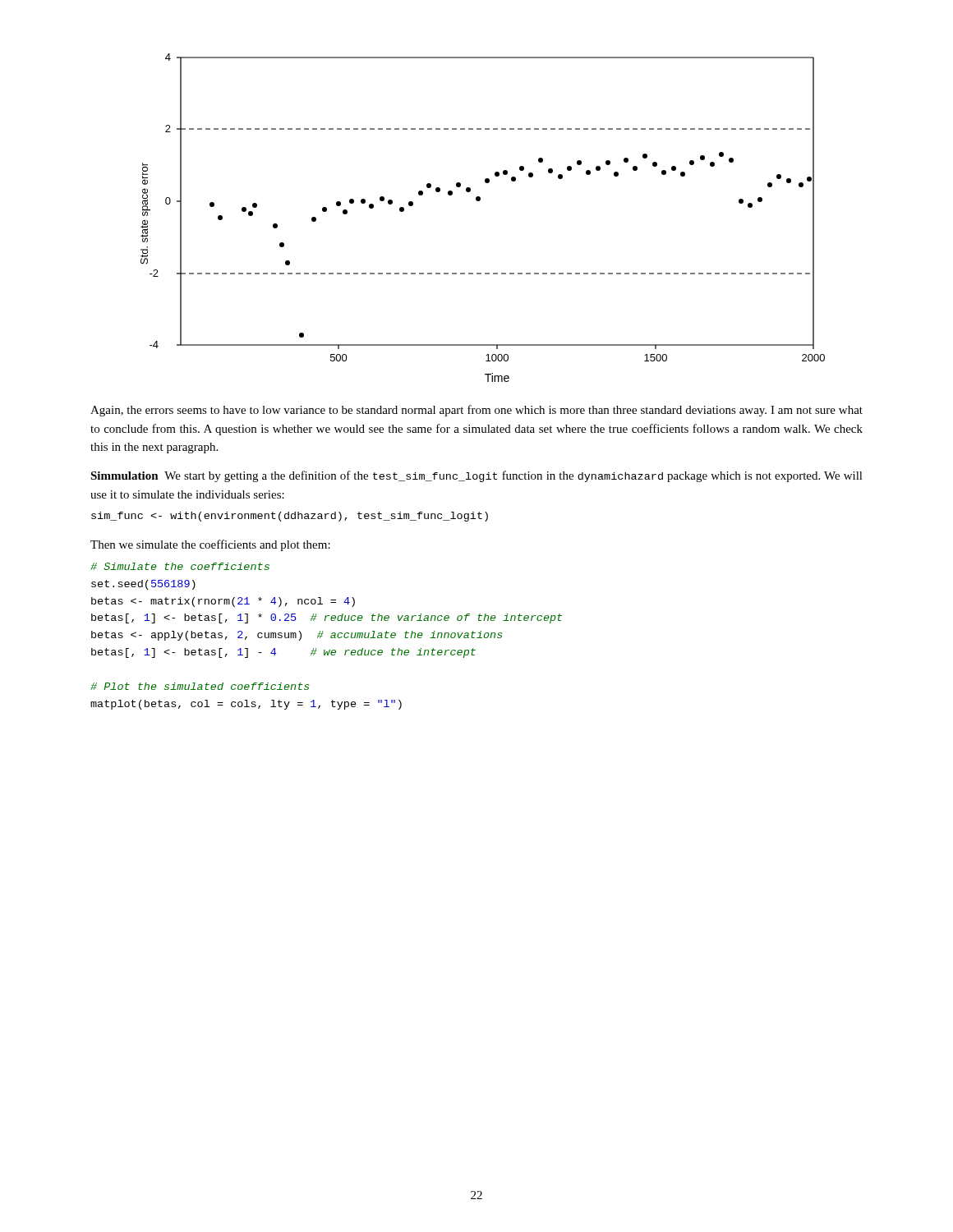This screenshot has height=1232, width=953.
Task: Find the text block that reads "Simulate the coefficients set.seed(556189) betas <- matrix(rnorm(21"
Action: tap(327, 636)
